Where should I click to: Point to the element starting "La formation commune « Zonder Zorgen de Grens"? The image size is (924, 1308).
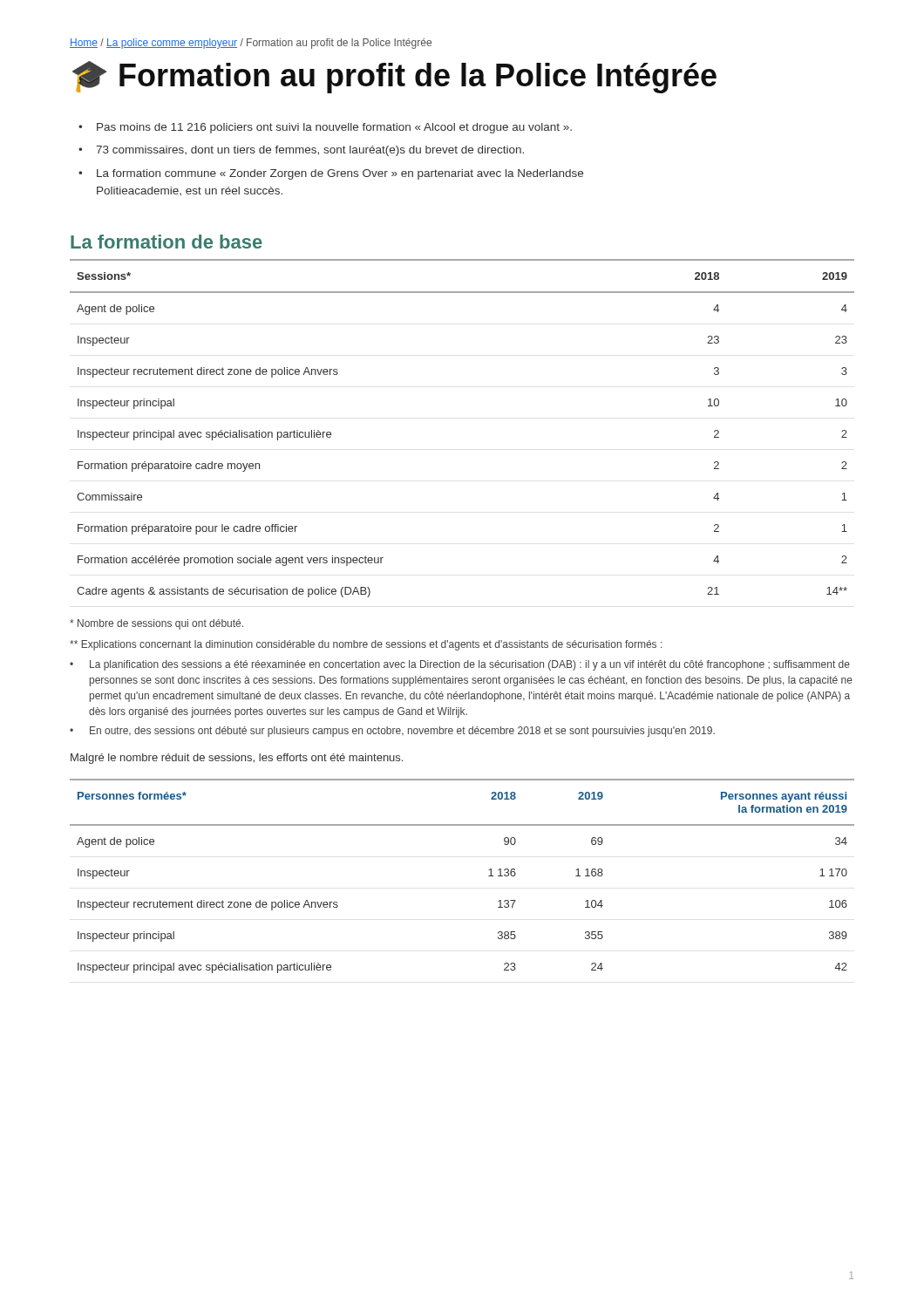[x=340, y=181]
